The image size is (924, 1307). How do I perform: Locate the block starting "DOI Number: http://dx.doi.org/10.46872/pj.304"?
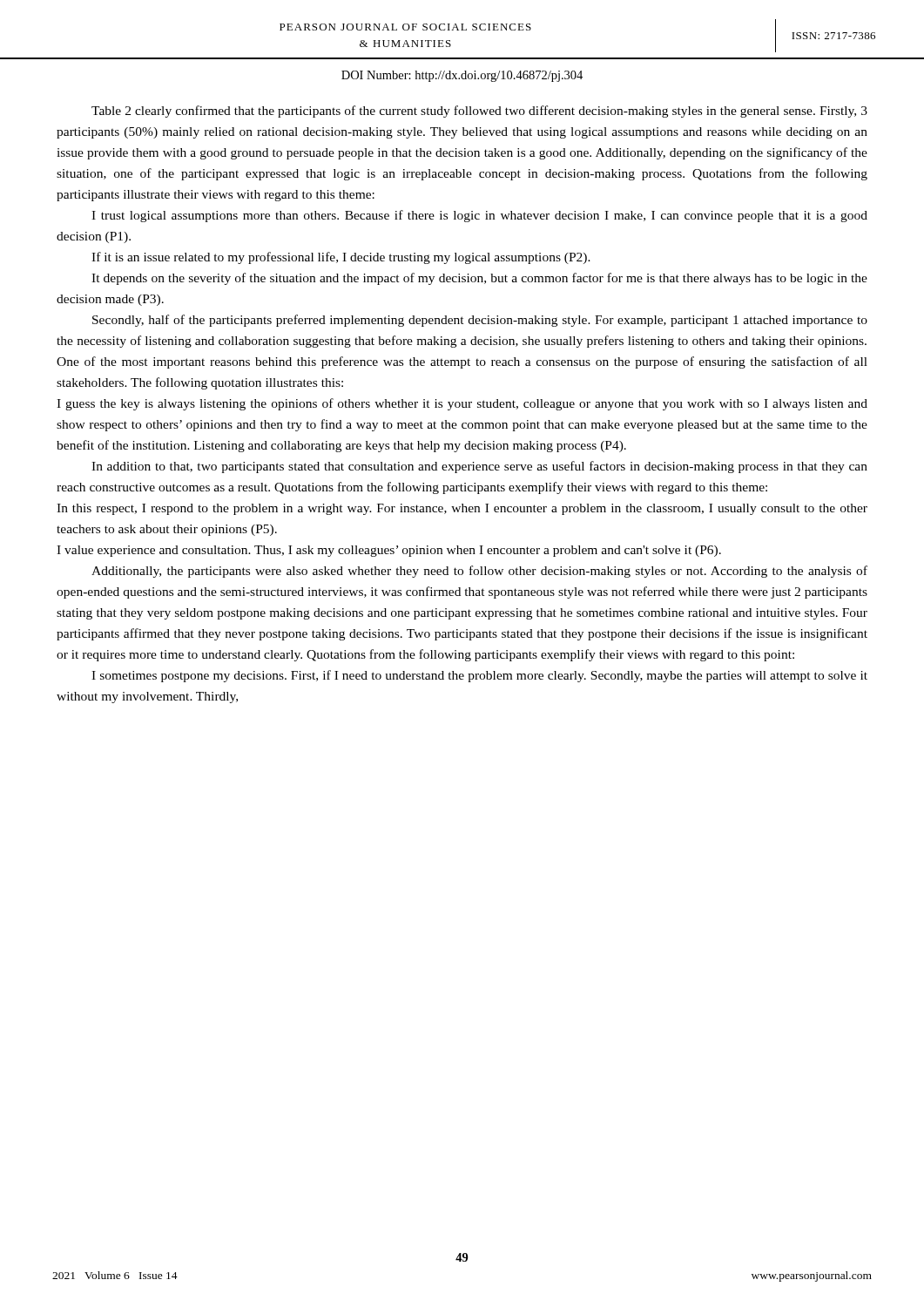462,75
